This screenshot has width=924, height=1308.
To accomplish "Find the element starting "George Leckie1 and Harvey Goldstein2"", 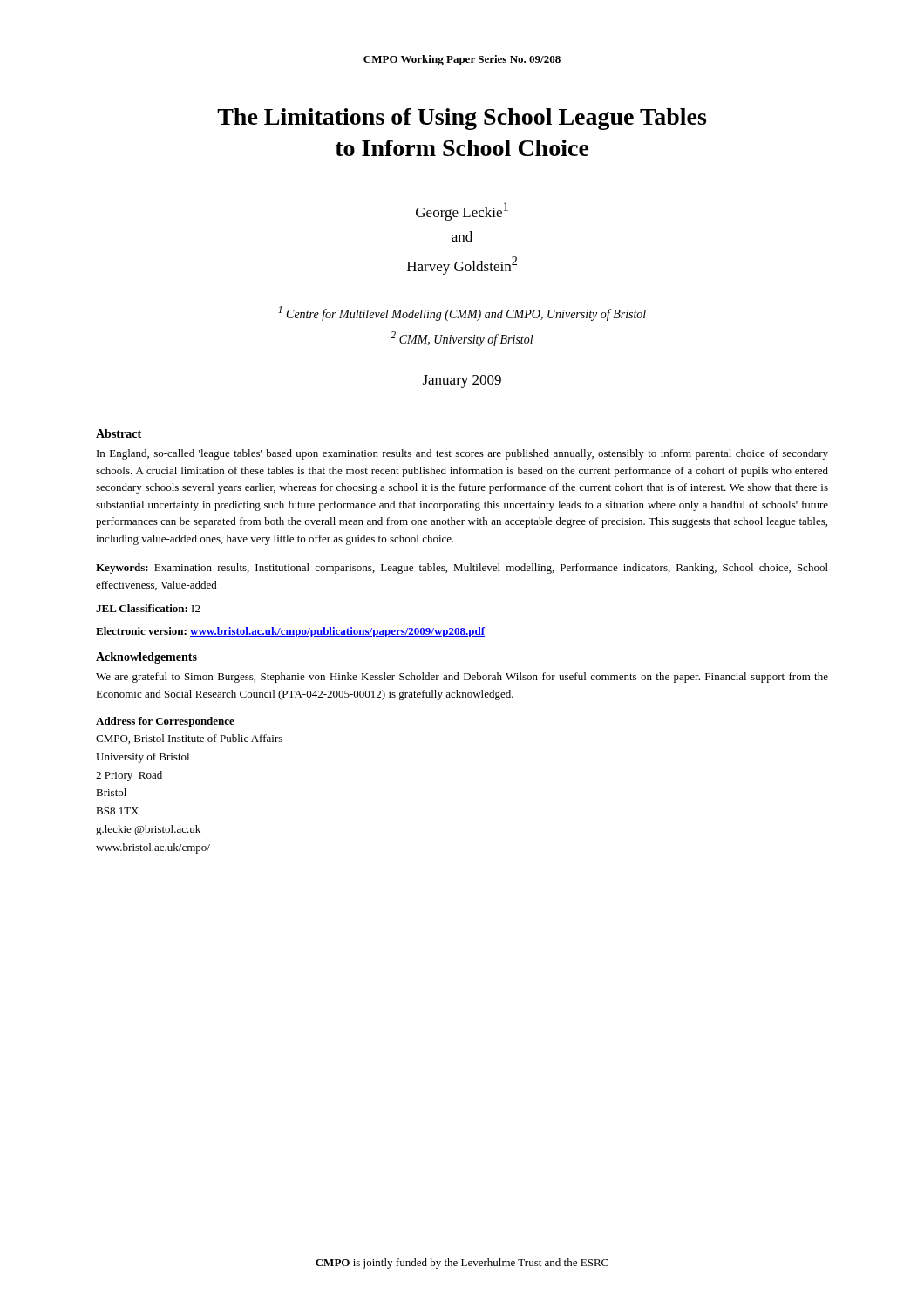I will [462, 237].
